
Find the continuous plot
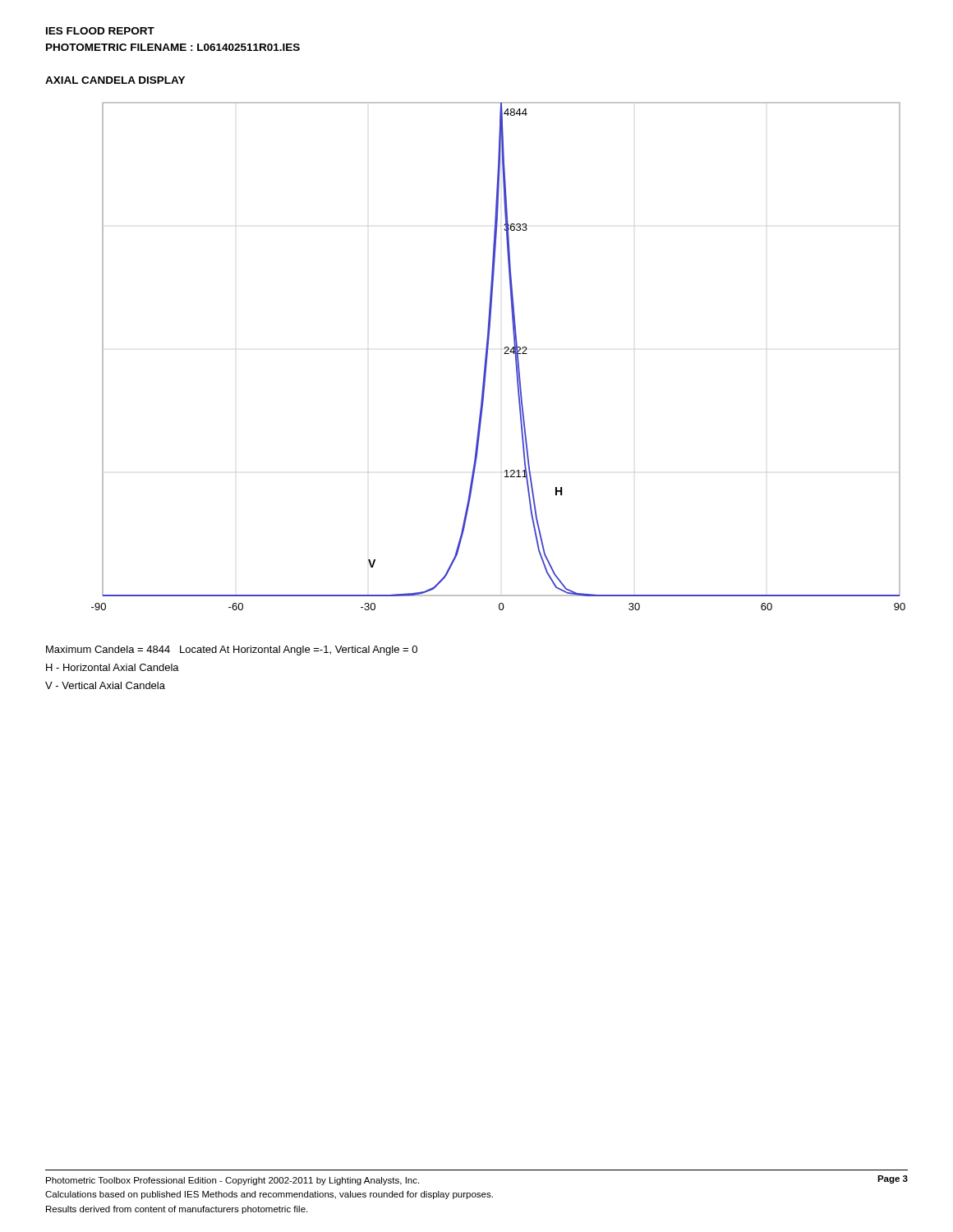[x=476, y=363]
